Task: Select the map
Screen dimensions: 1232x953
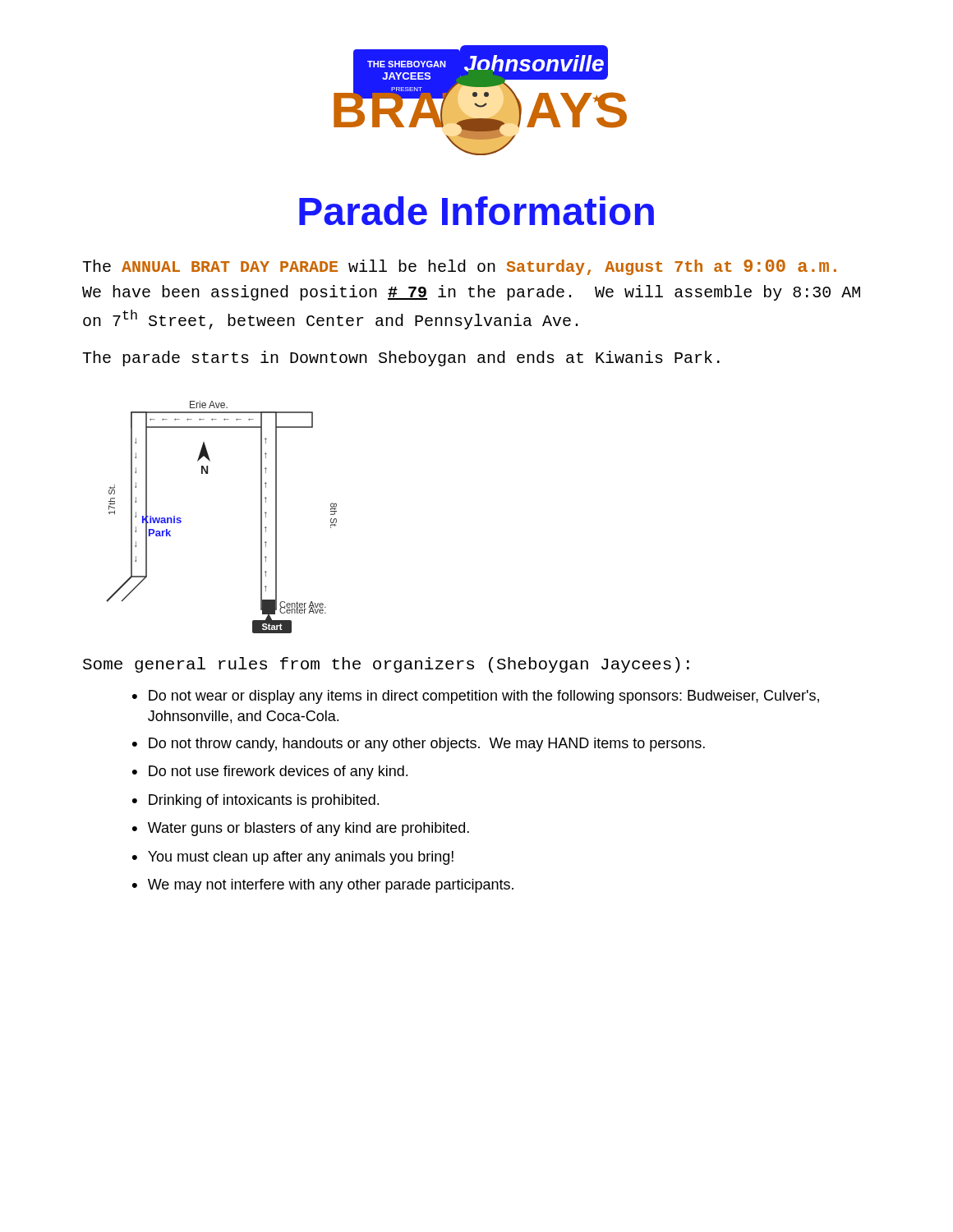Action: pos(476,508)
